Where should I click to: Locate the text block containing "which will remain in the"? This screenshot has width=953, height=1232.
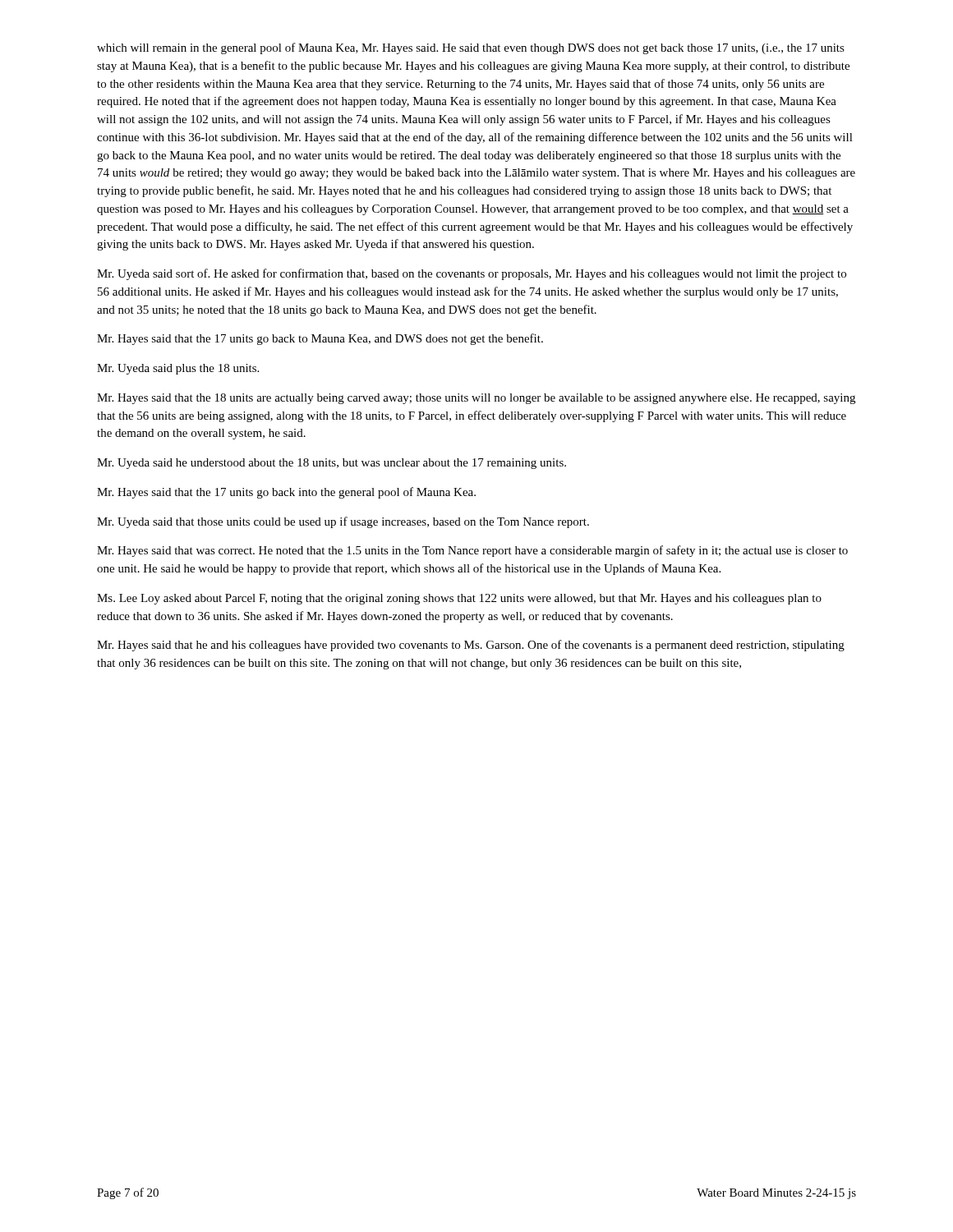click(476, 146)
